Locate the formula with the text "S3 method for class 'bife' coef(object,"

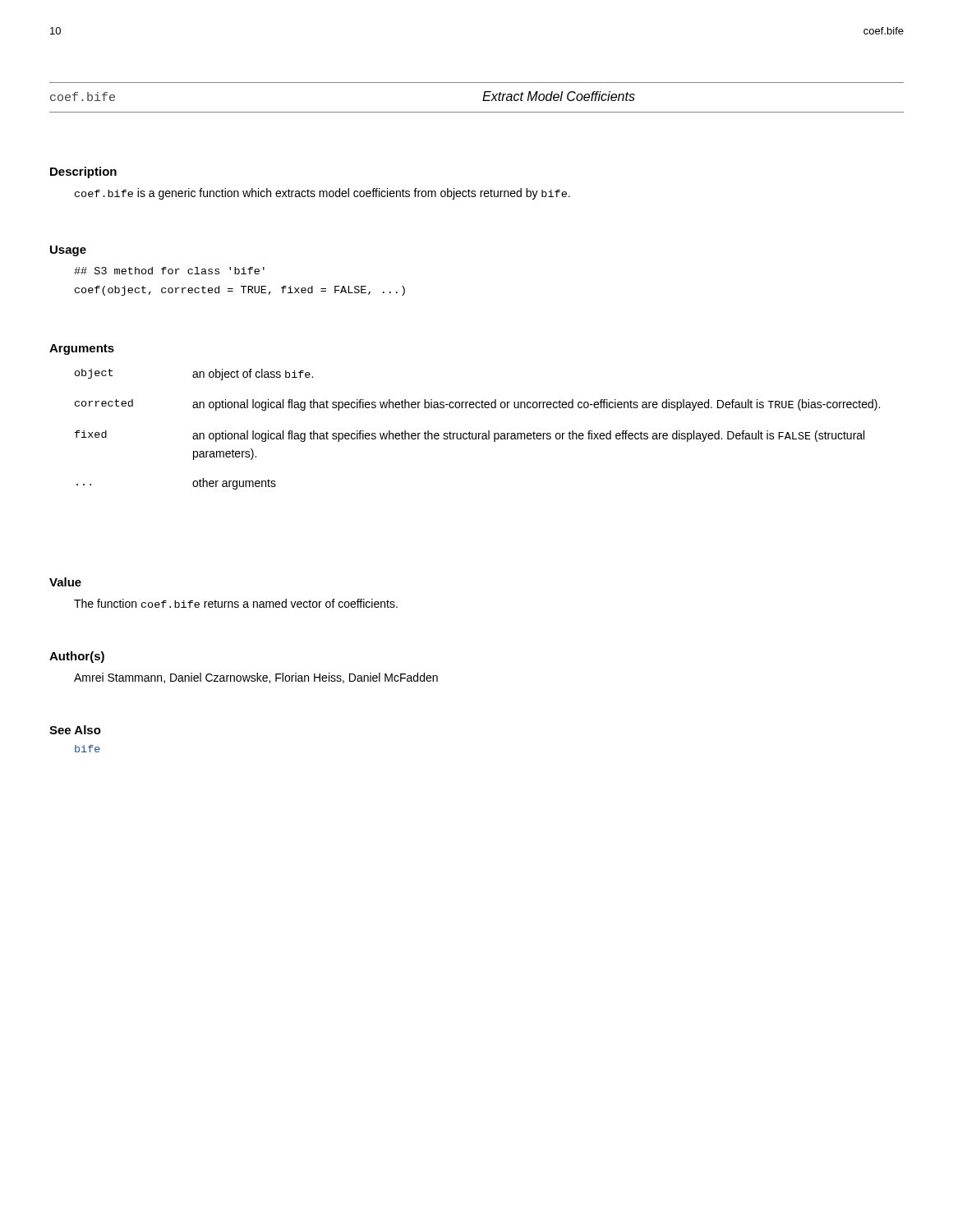coord(240,281)
